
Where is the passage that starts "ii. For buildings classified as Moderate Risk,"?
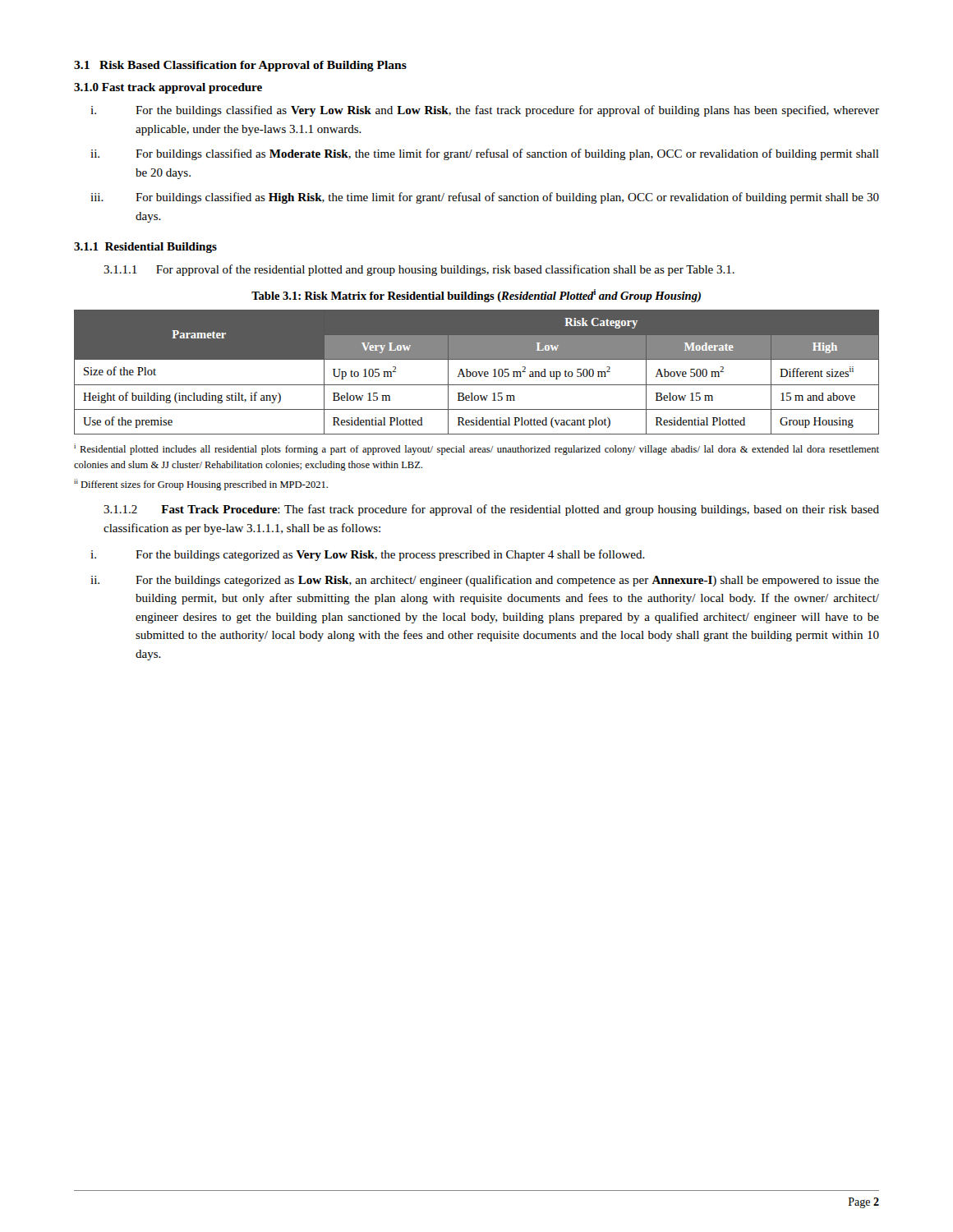[476, 163]
